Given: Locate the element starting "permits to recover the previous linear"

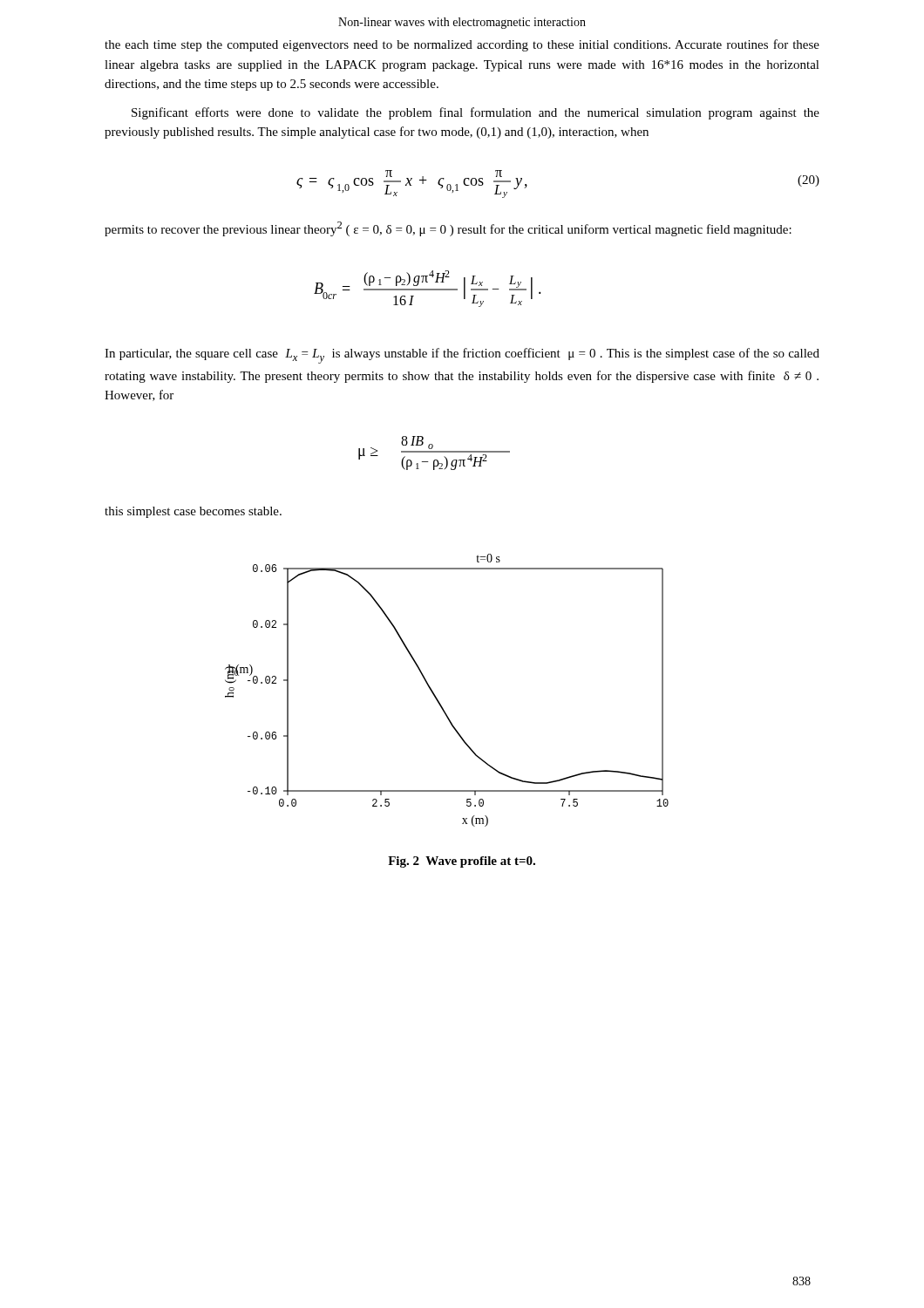Looking at the screenshot, I should [x=462, y=228].
